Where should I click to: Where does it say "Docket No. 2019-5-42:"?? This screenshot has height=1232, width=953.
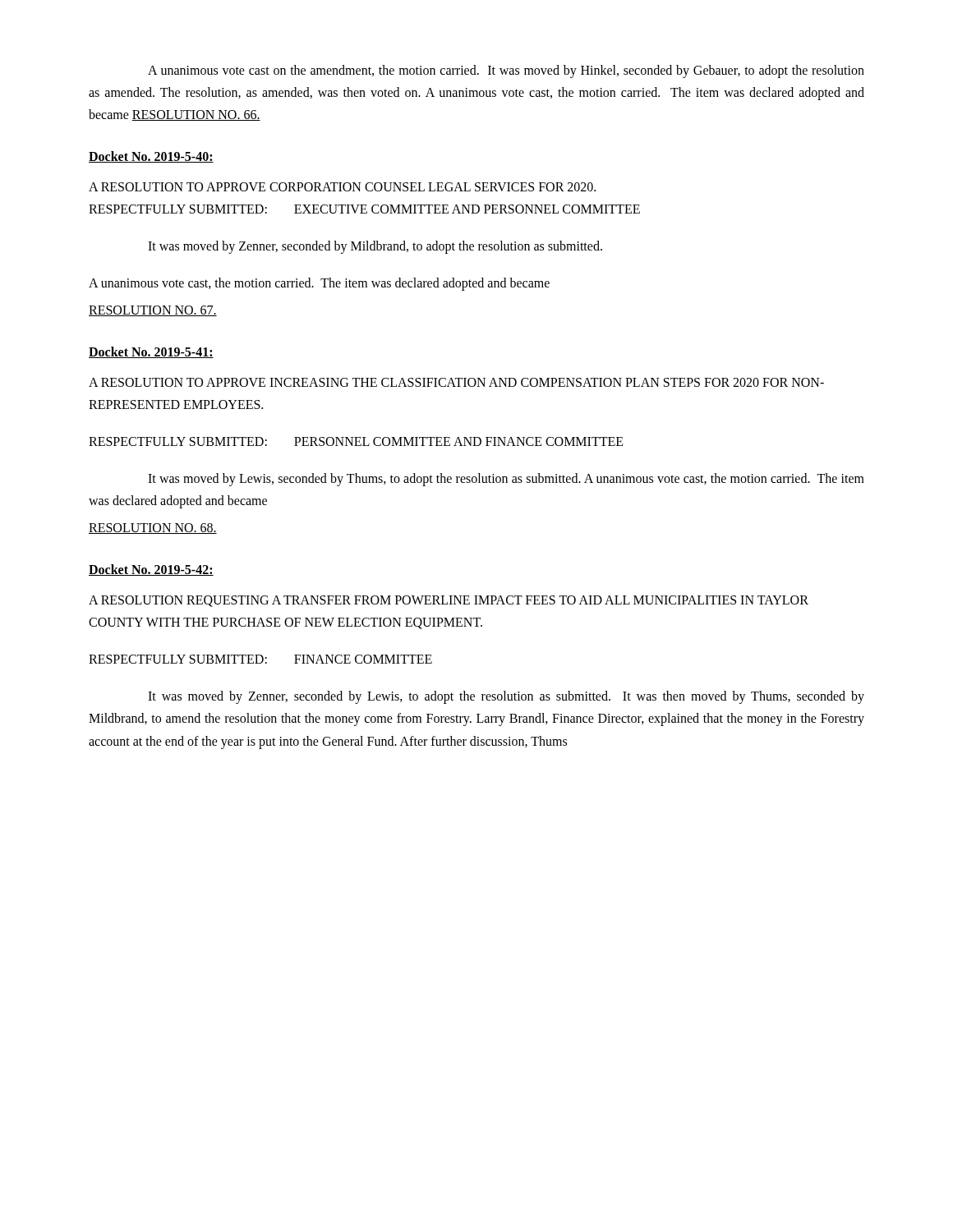click(x=151, y=569)
